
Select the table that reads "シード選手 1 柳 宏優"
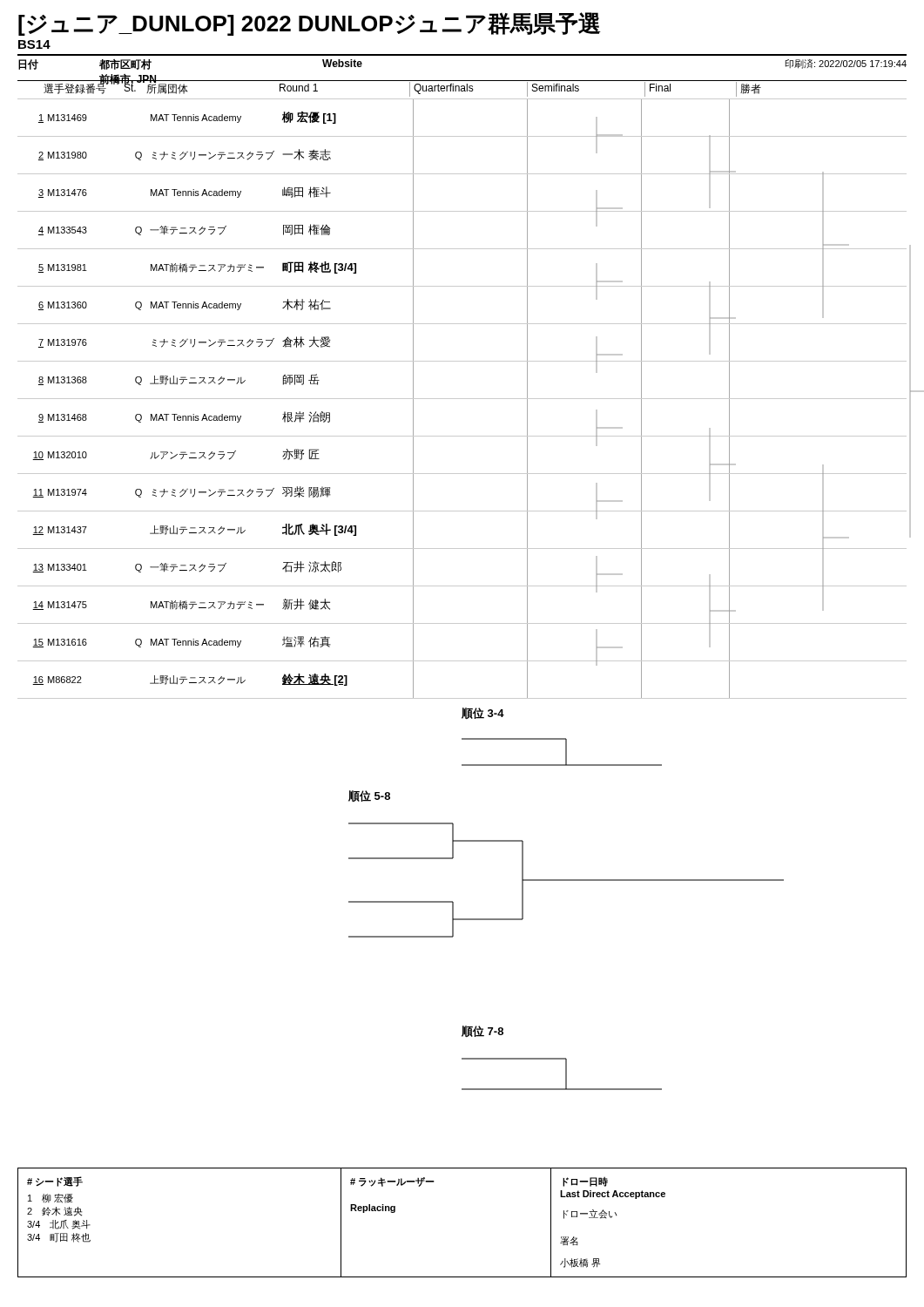462,1222
